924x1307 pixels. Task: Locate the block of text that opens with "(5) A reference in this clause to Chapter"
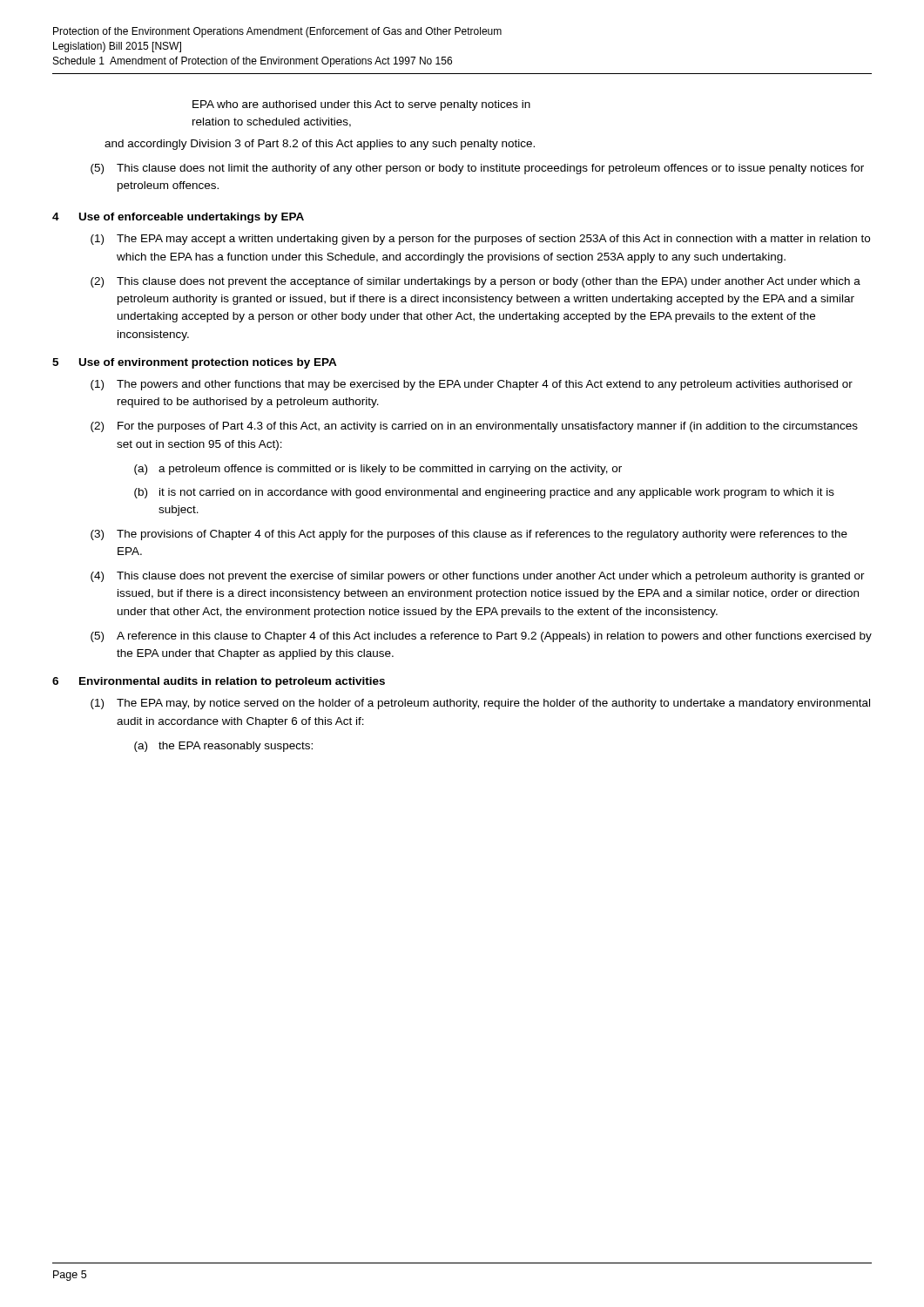click(x=462, y=645)
